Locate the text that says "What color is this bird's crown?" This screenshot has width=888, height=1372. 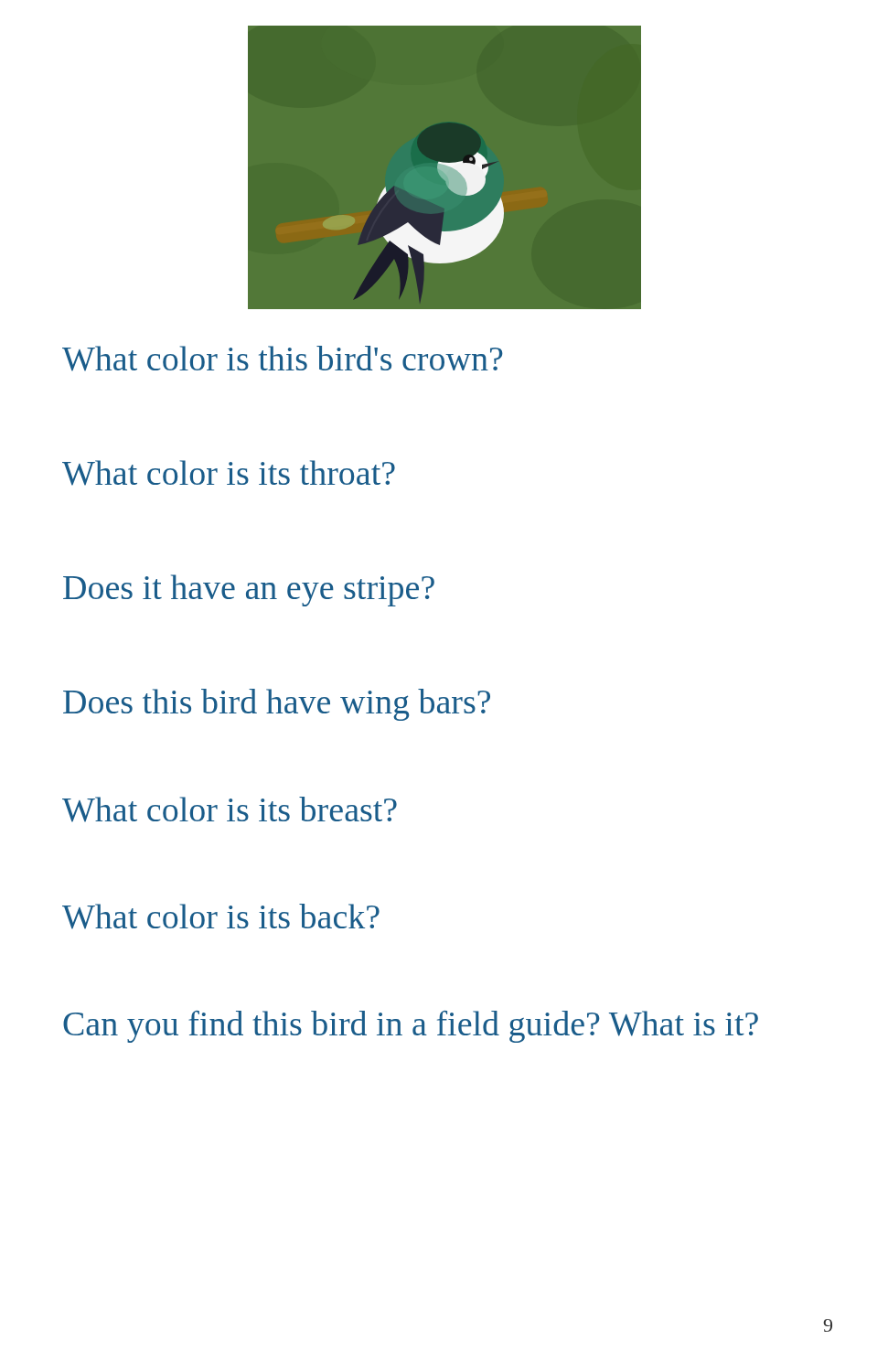pyautogui.click(x=283, y=359)
